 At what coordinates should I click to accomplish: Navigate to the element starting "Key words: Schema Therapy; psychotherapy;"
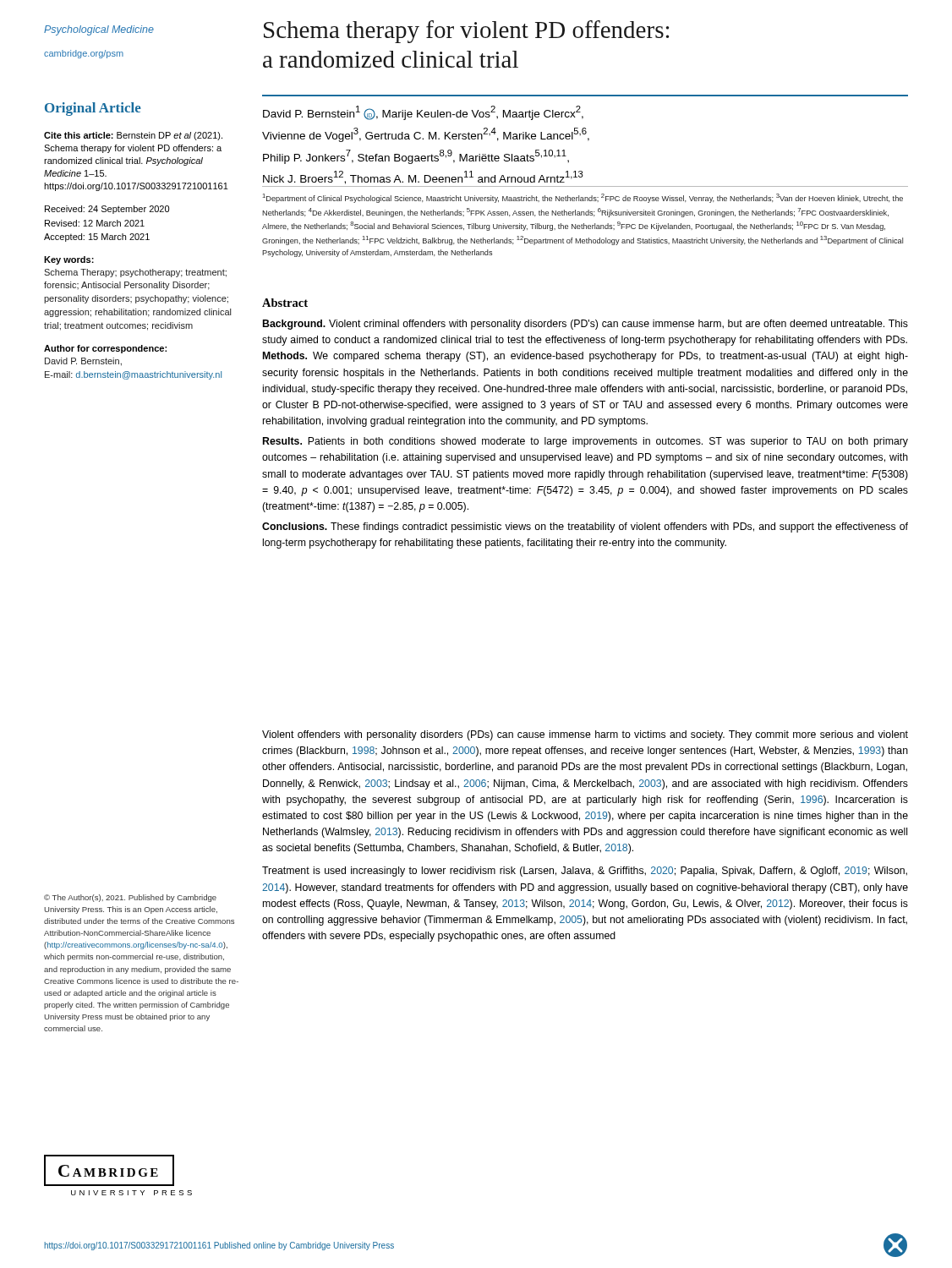pos(141,294)
